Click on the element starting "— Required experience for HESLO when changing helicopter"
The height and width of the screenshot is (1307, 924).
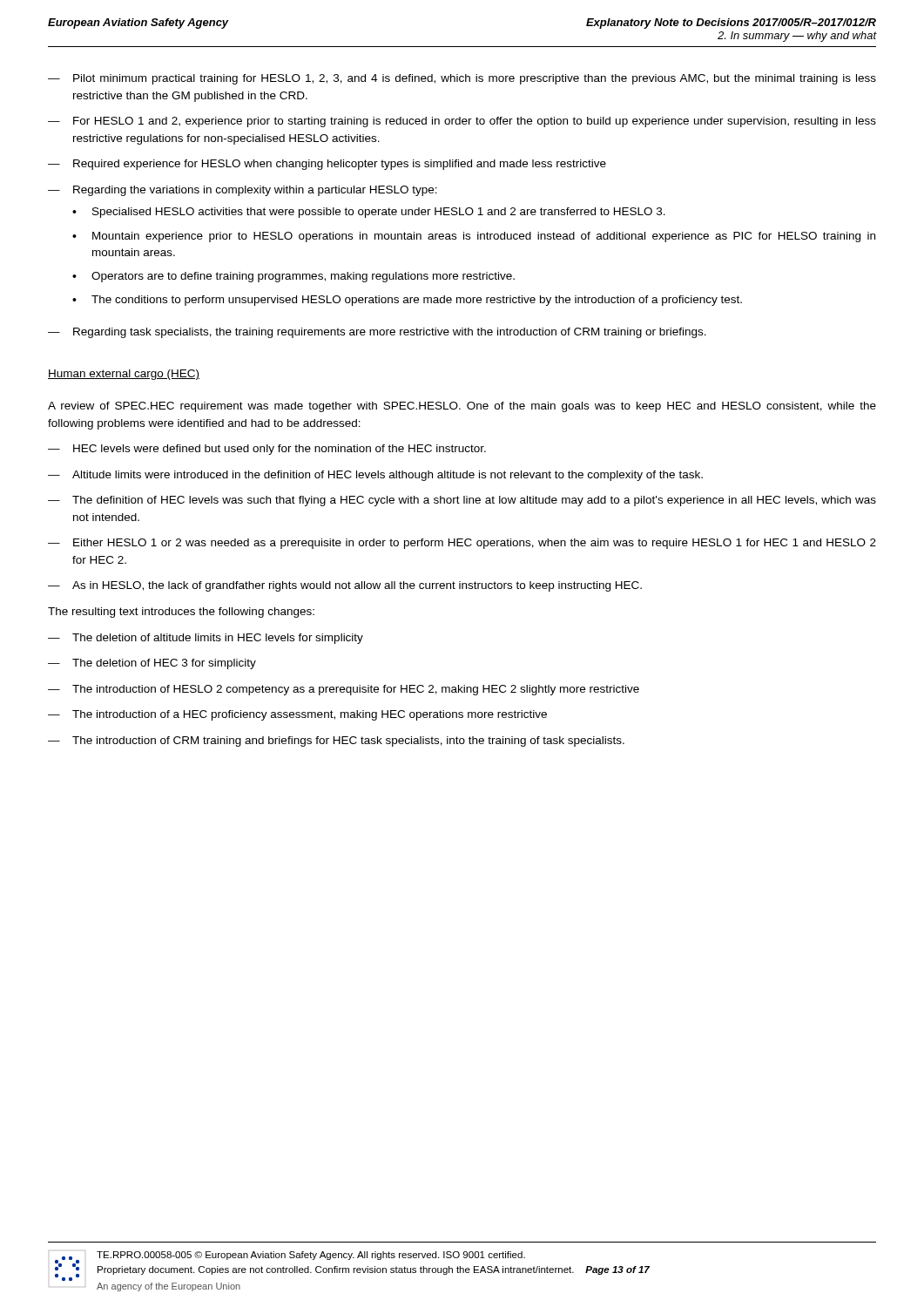pyautogui.click(x=462, y=164)
